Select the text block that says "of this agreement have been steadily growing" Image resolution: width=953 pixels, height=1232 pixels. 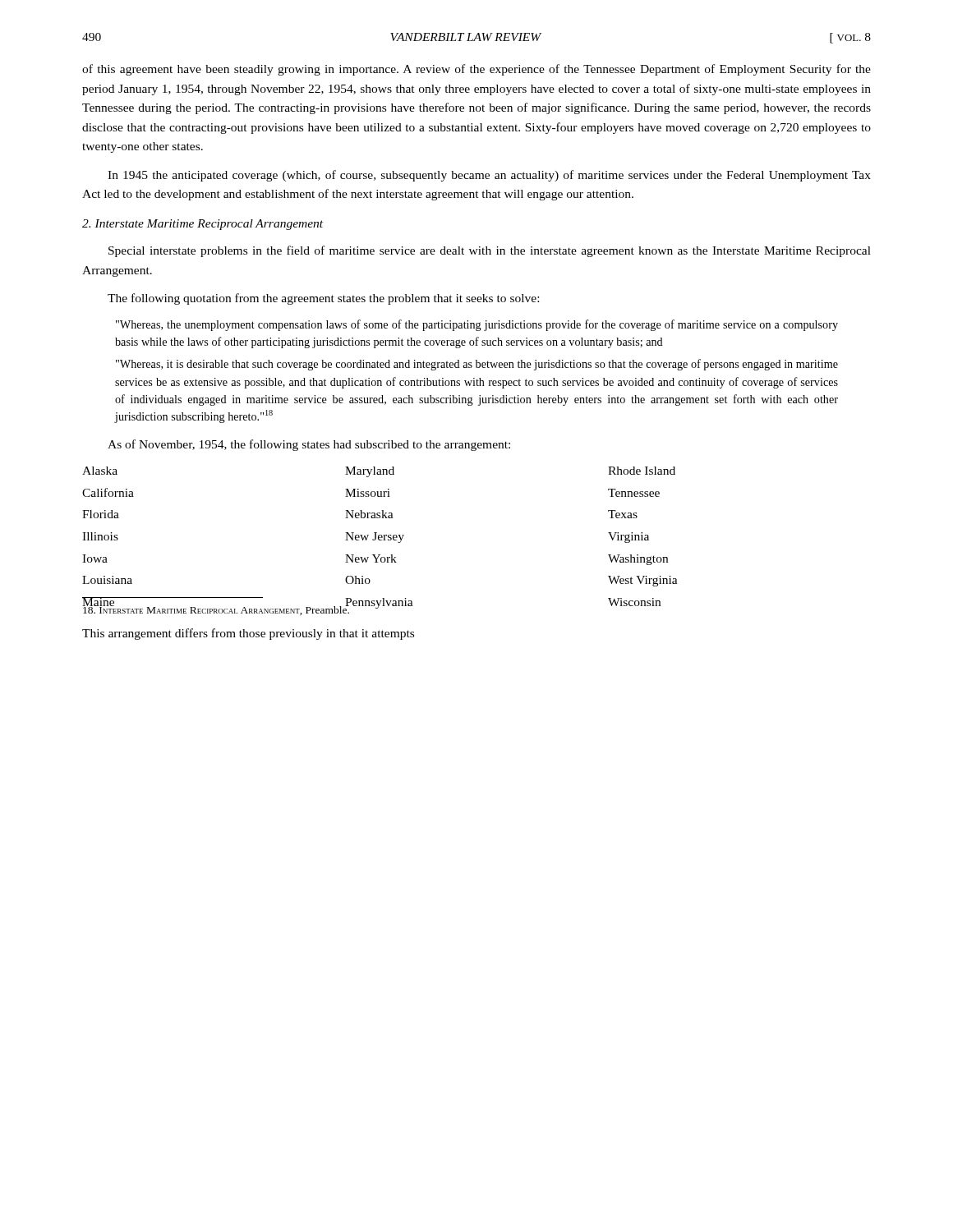point(476,107)
